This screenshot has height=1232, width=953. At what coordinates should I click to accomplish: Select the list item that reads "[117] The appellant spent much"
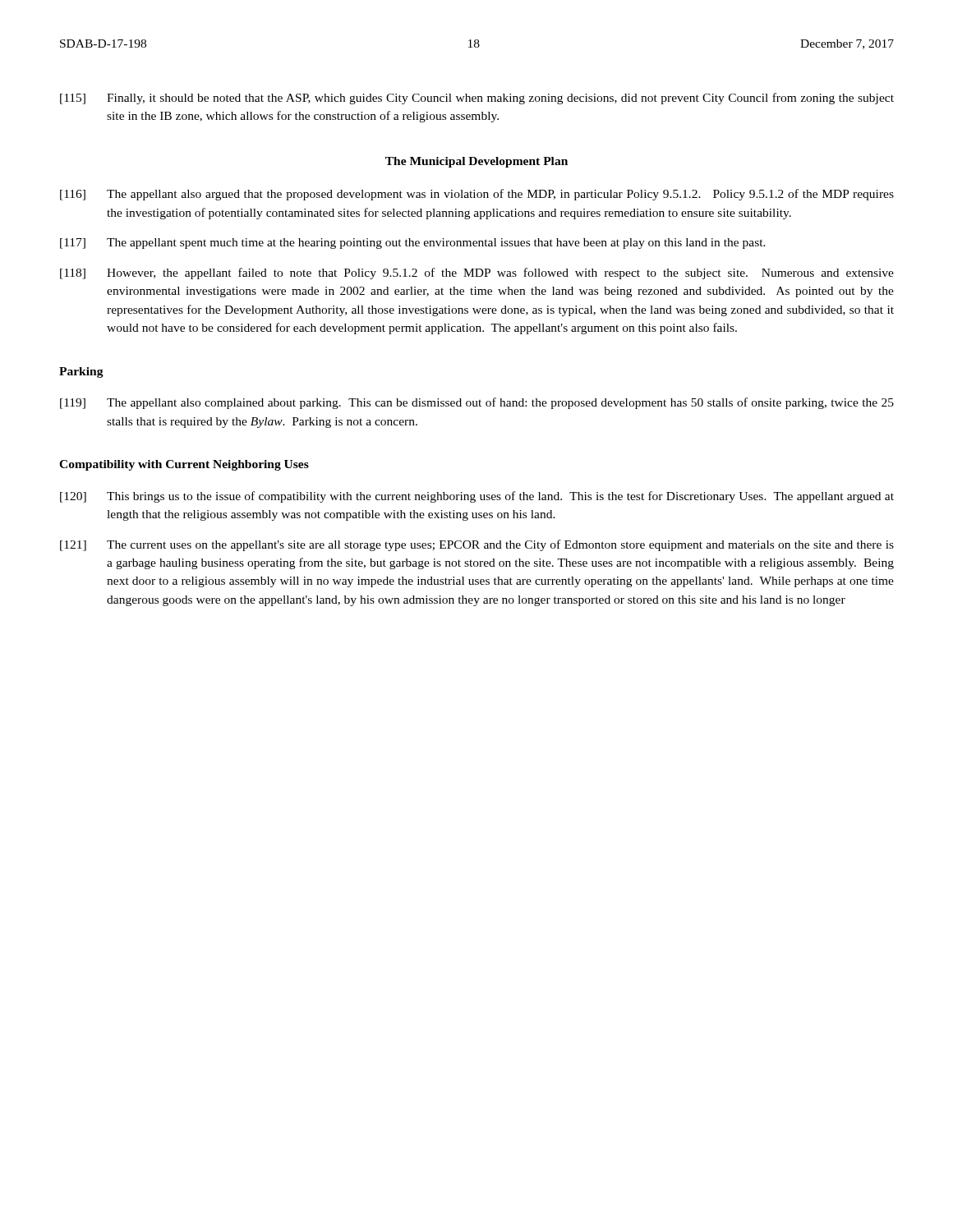click(476, 243)
